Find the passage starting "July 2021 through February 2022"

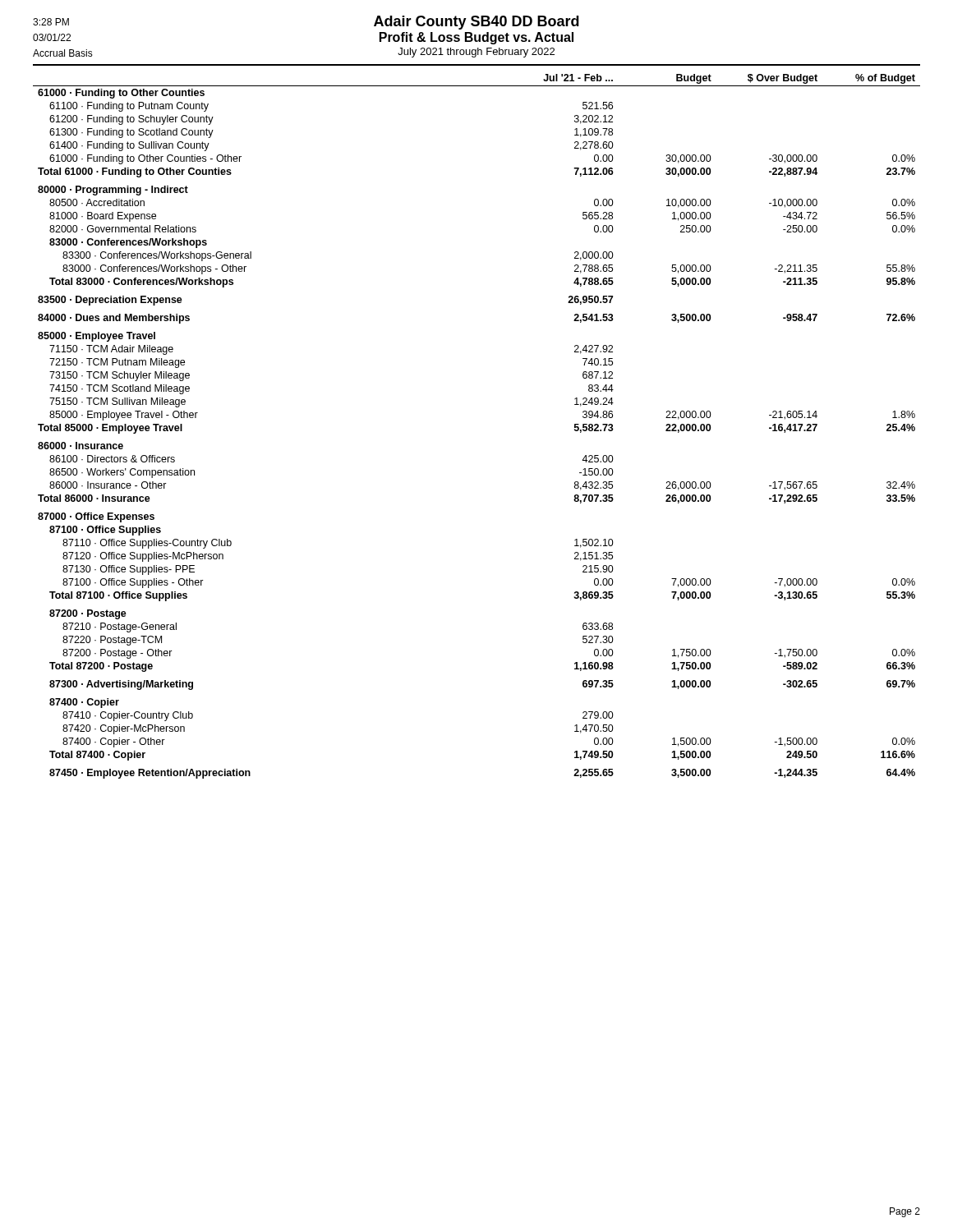pyautogui.click(x=476, y=51)
